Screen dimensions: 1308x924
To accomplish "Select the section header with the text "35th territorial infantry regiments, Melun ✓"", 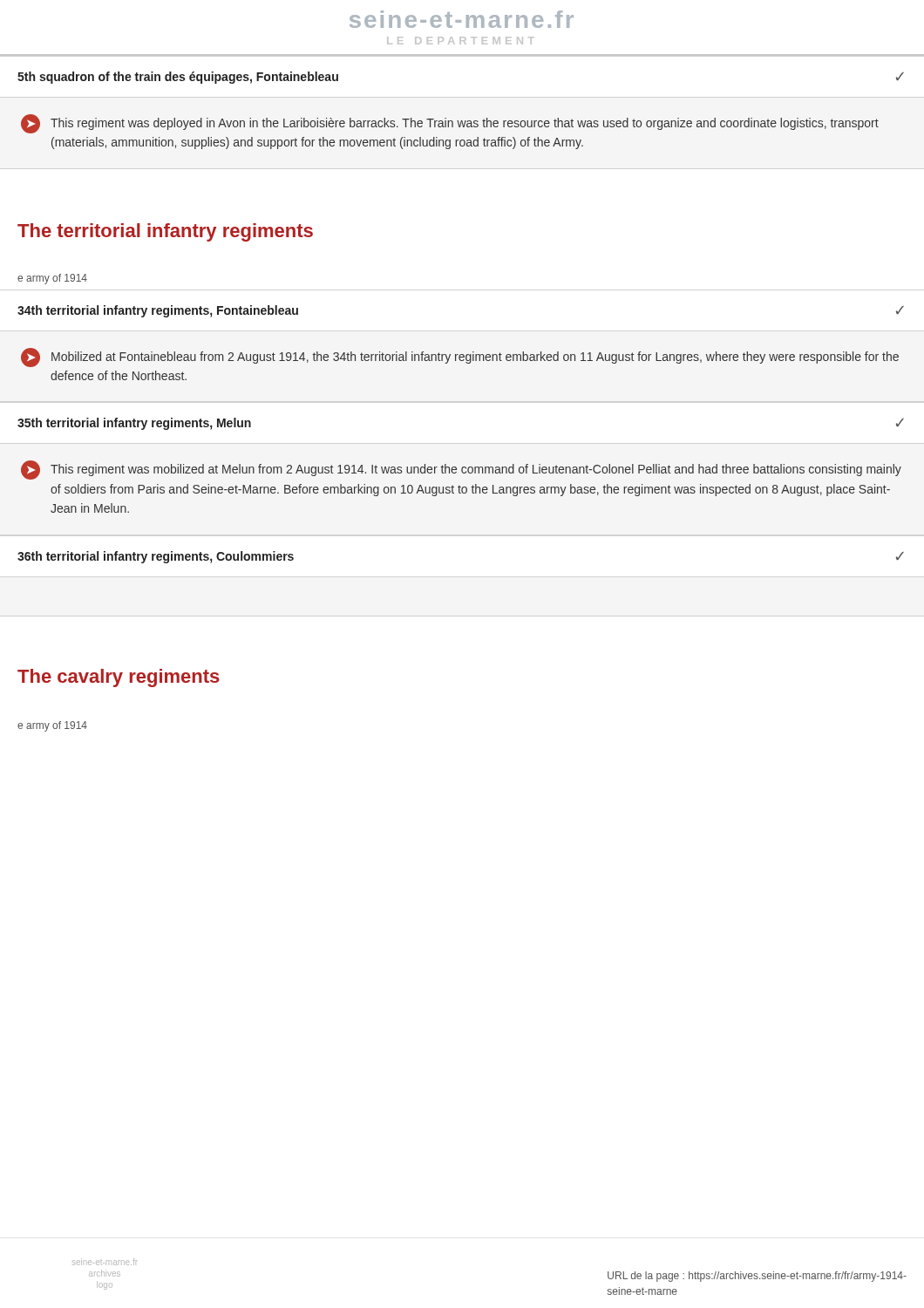I will (130, 423).
